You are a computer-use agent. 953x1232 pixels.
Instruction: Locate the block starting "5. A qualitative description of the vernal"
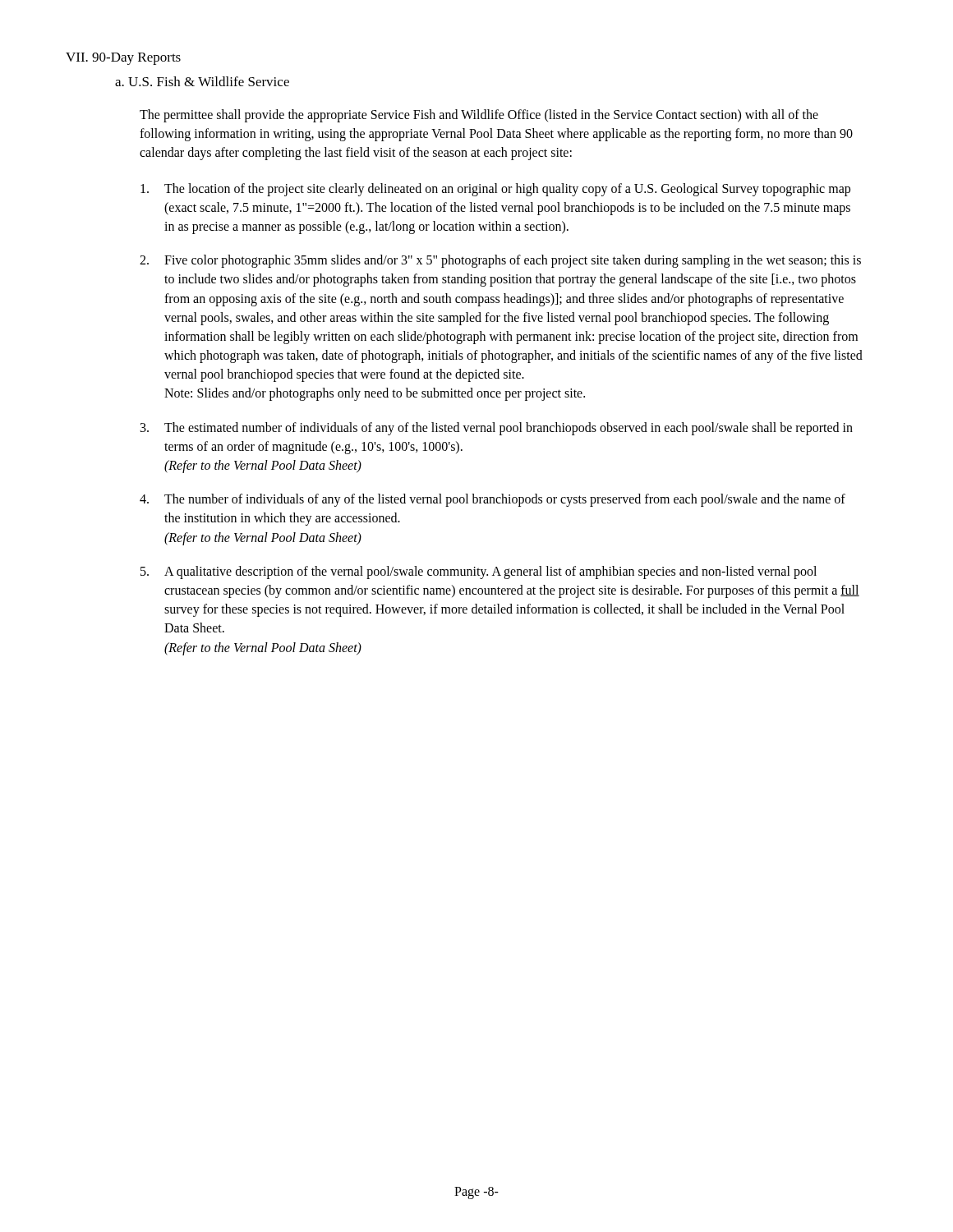pyautogui.click(x=501, y=609)
